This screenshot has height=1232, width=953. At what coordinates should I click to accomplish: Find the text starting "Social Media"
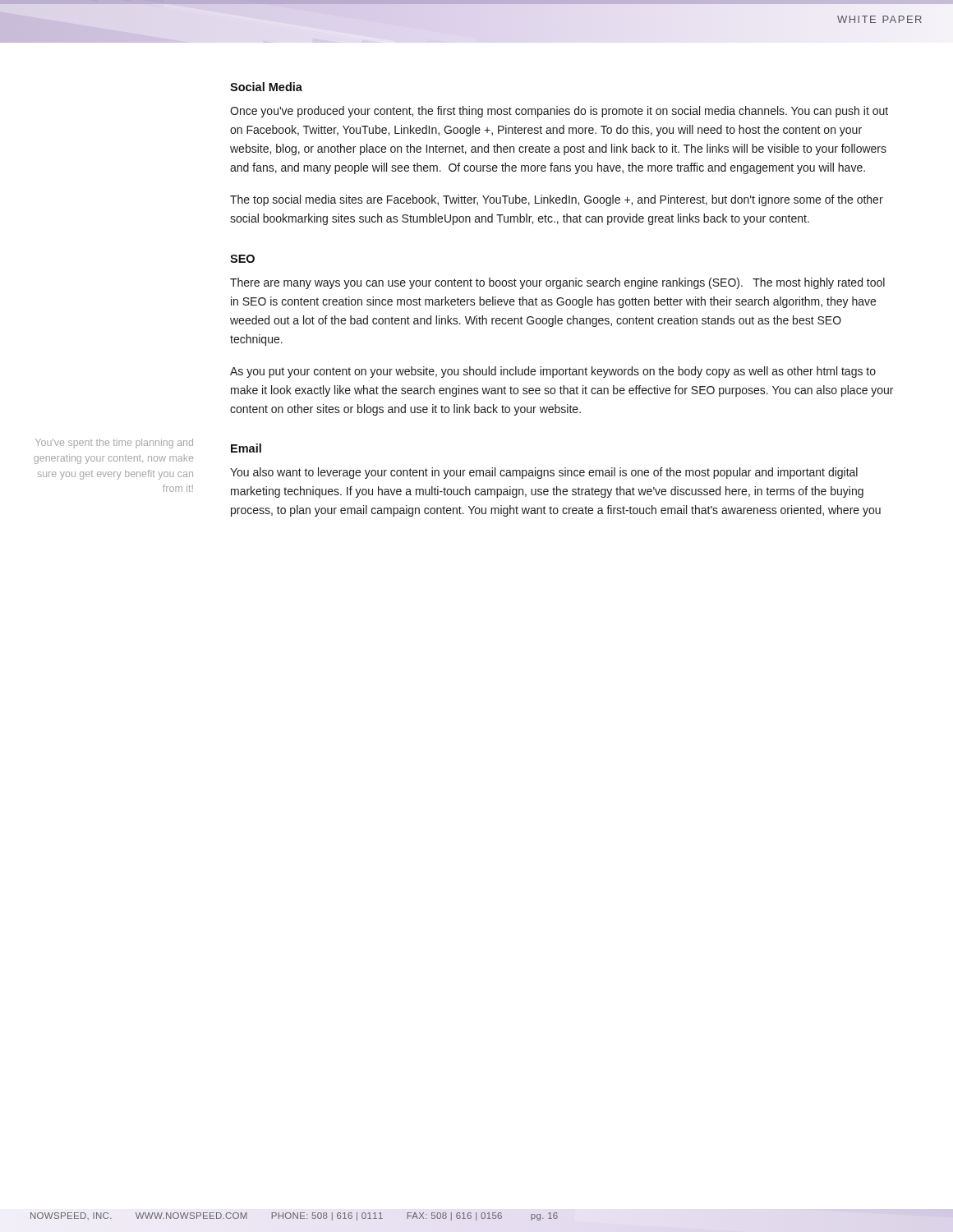[x=266, y=87]
